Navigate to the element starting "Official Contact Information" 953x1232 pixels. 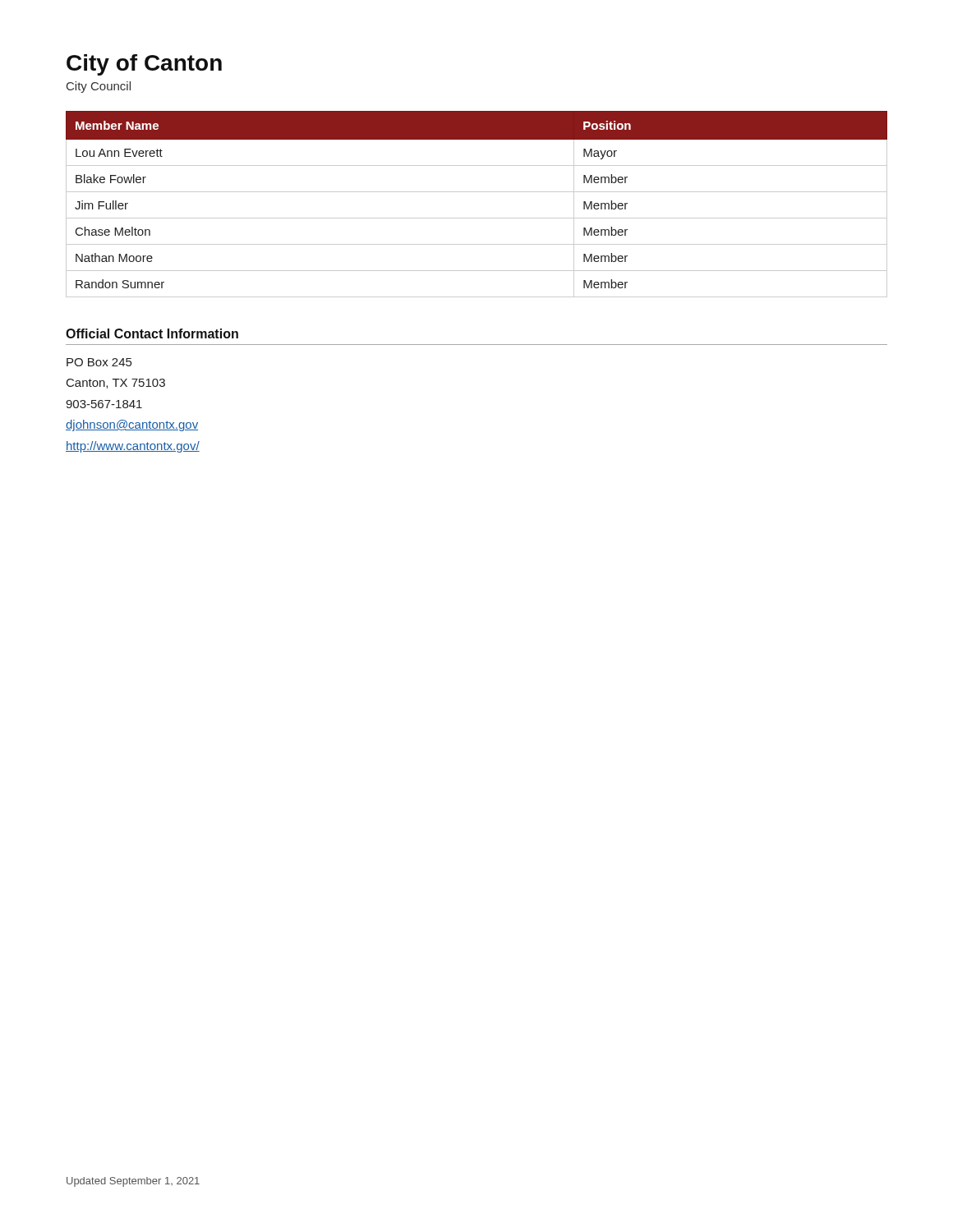coord(476,336)
